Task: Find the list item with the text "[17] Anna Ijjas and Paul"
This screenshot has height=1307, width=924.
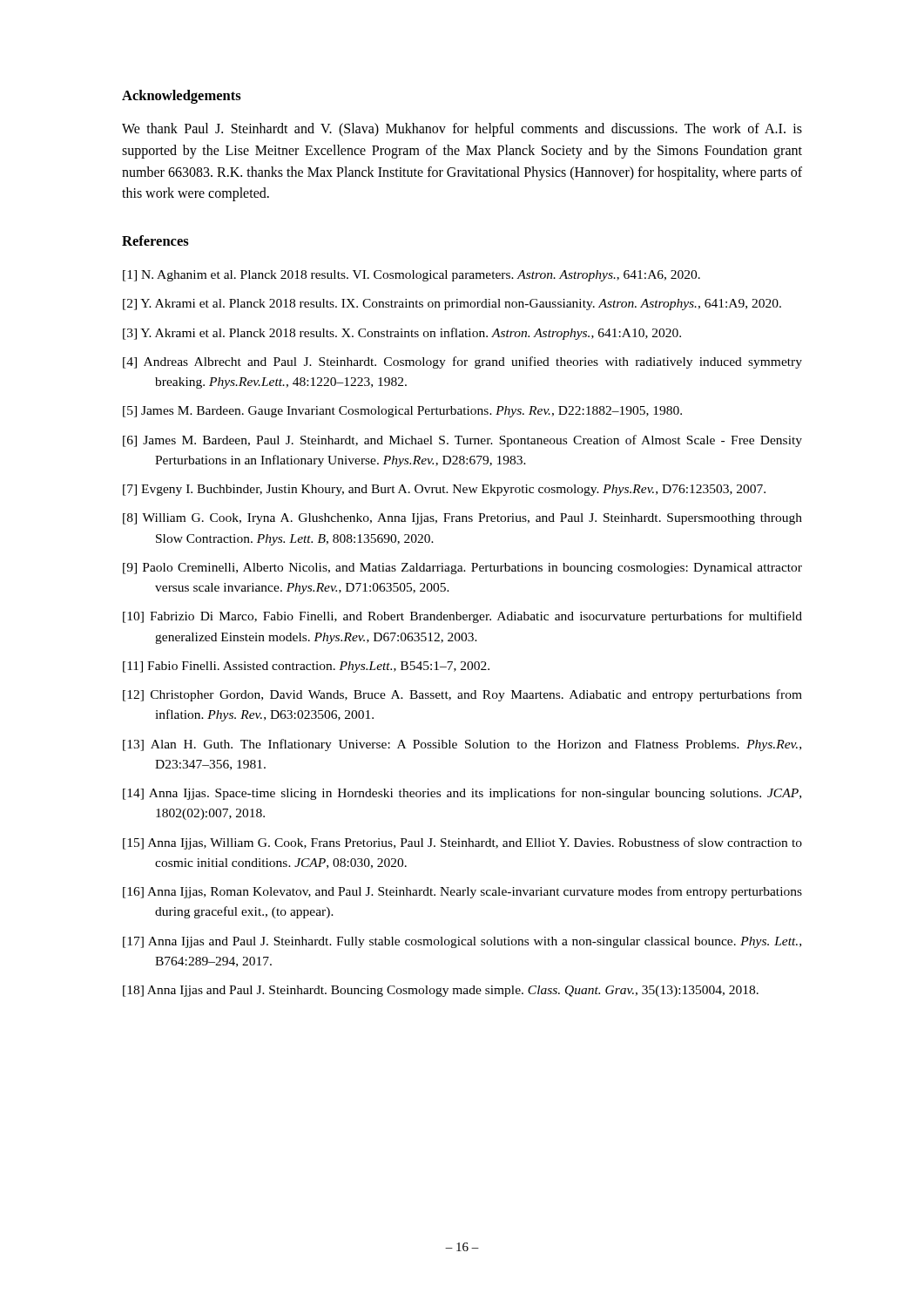Action: coord(462,950)
